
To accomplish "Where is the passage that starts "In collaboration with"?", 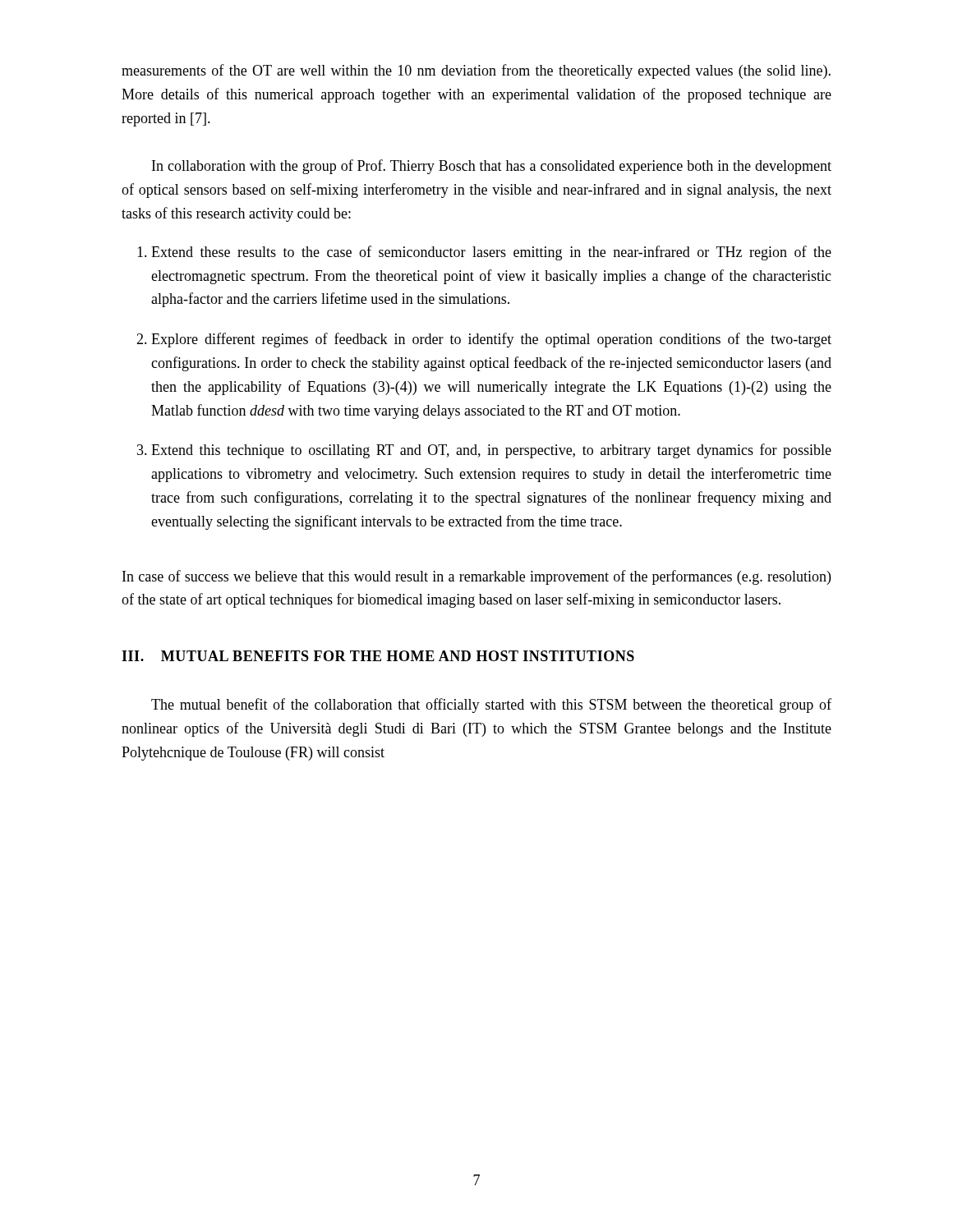I will (476, 190).
